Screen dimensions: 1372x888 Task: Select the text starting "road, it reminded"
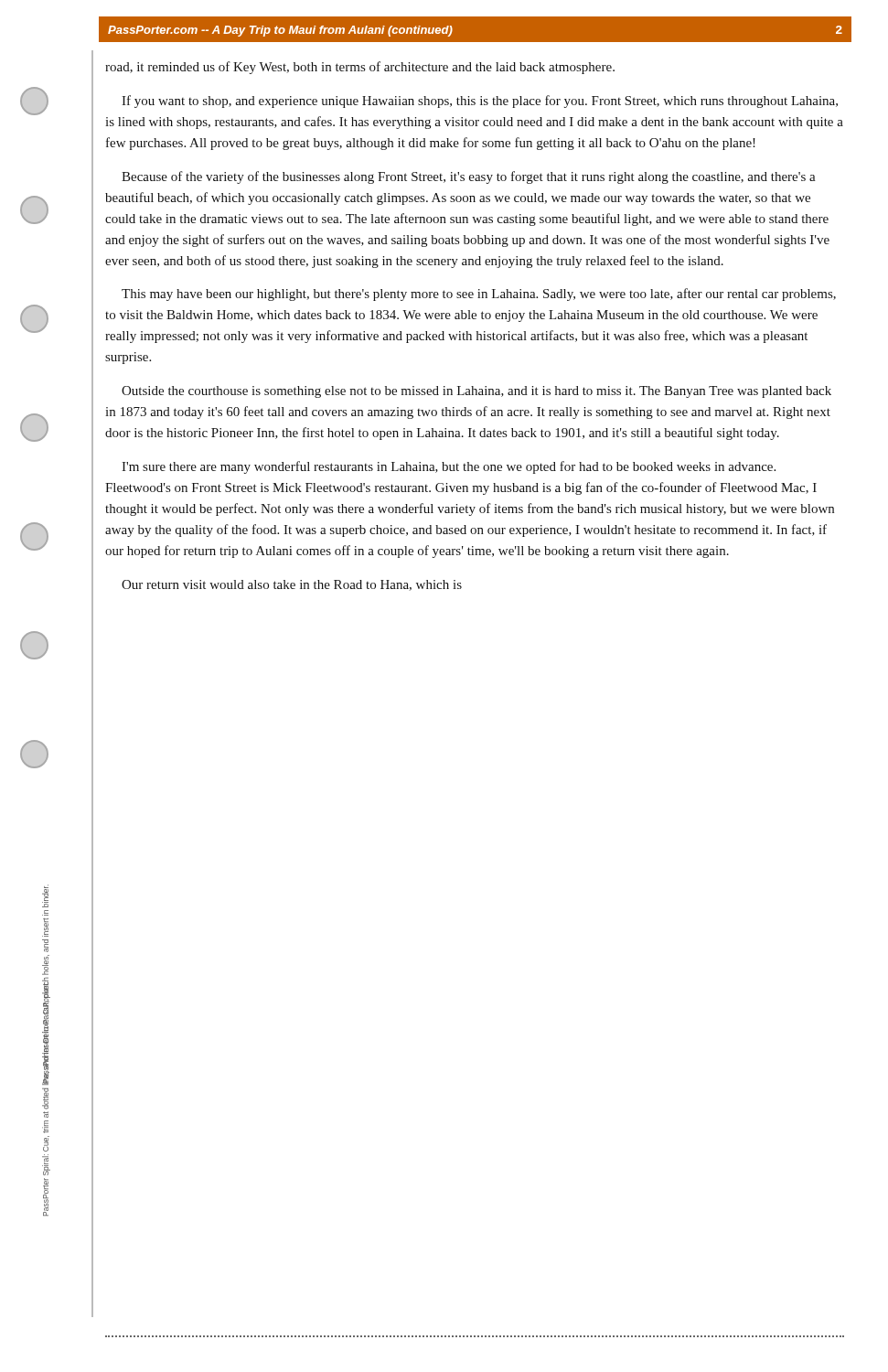pos(360,67)
